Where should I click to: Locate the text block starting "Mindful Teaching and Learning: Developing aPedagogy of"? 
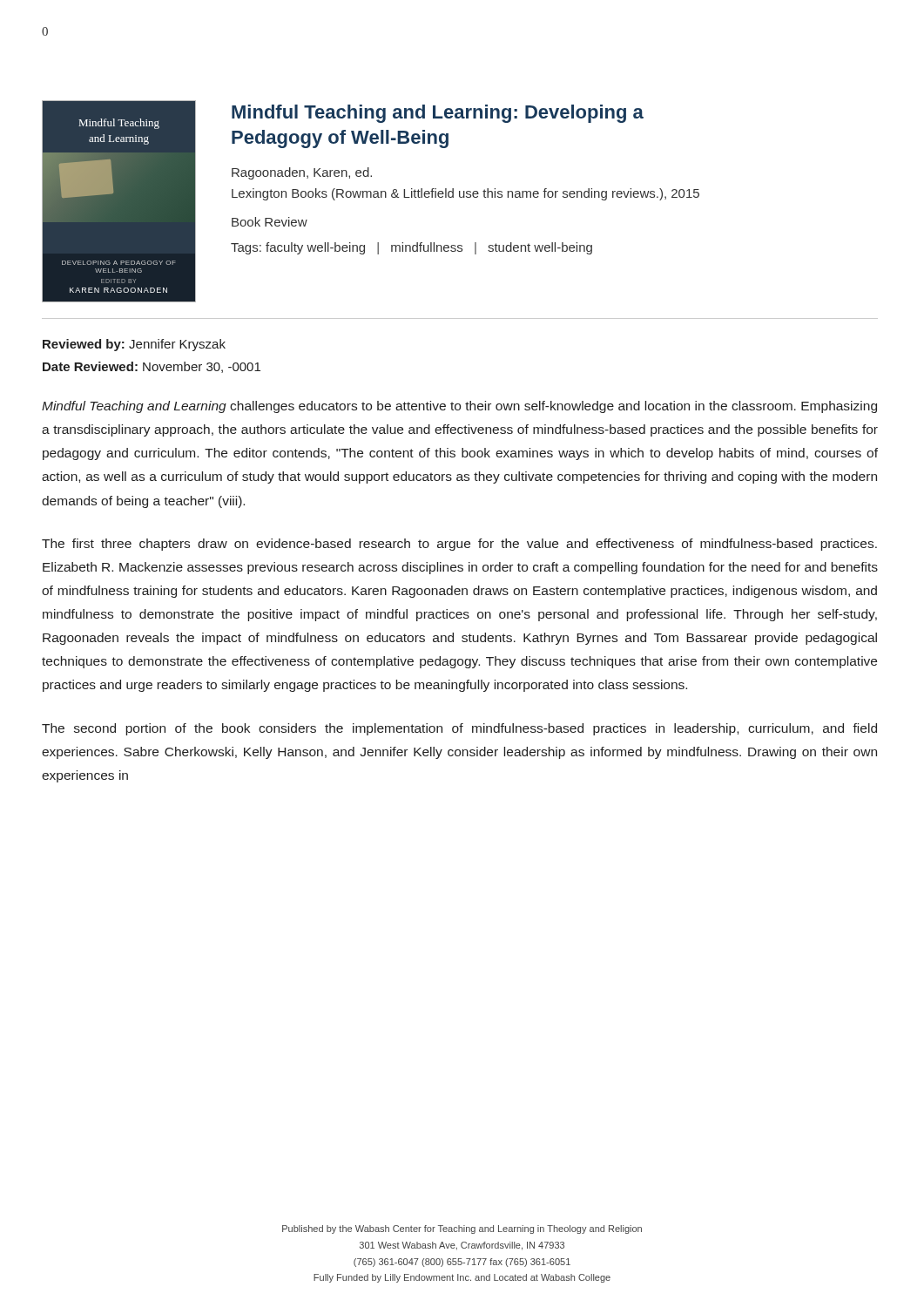[437, 124]
